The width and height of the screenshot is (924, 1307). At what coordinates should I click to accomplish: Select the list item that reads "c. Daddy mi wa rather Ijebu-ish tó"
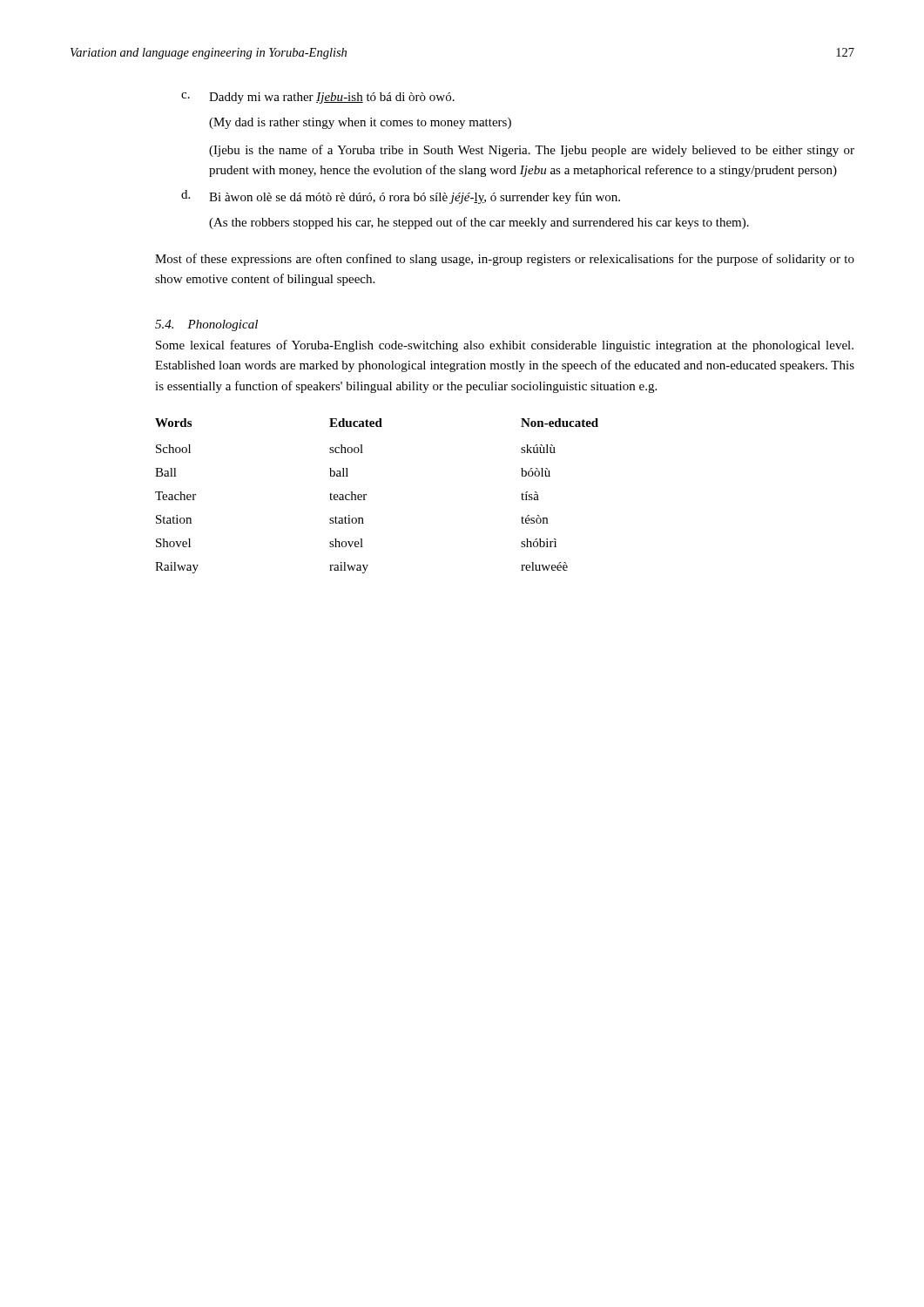[x=518, y=134]
